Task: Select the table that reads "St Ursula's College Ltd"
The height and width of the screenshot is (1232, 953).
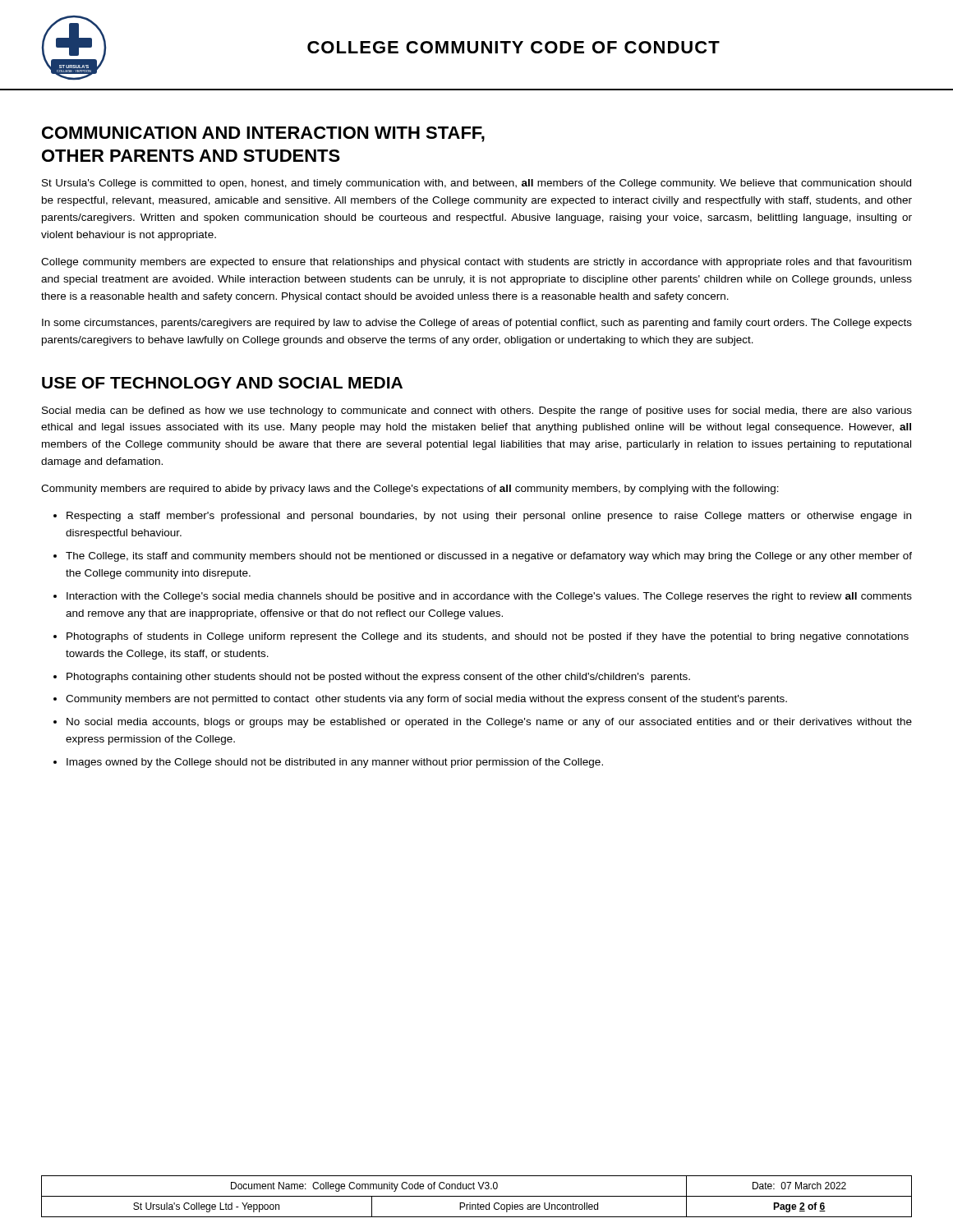Action: pos(476,1196)
